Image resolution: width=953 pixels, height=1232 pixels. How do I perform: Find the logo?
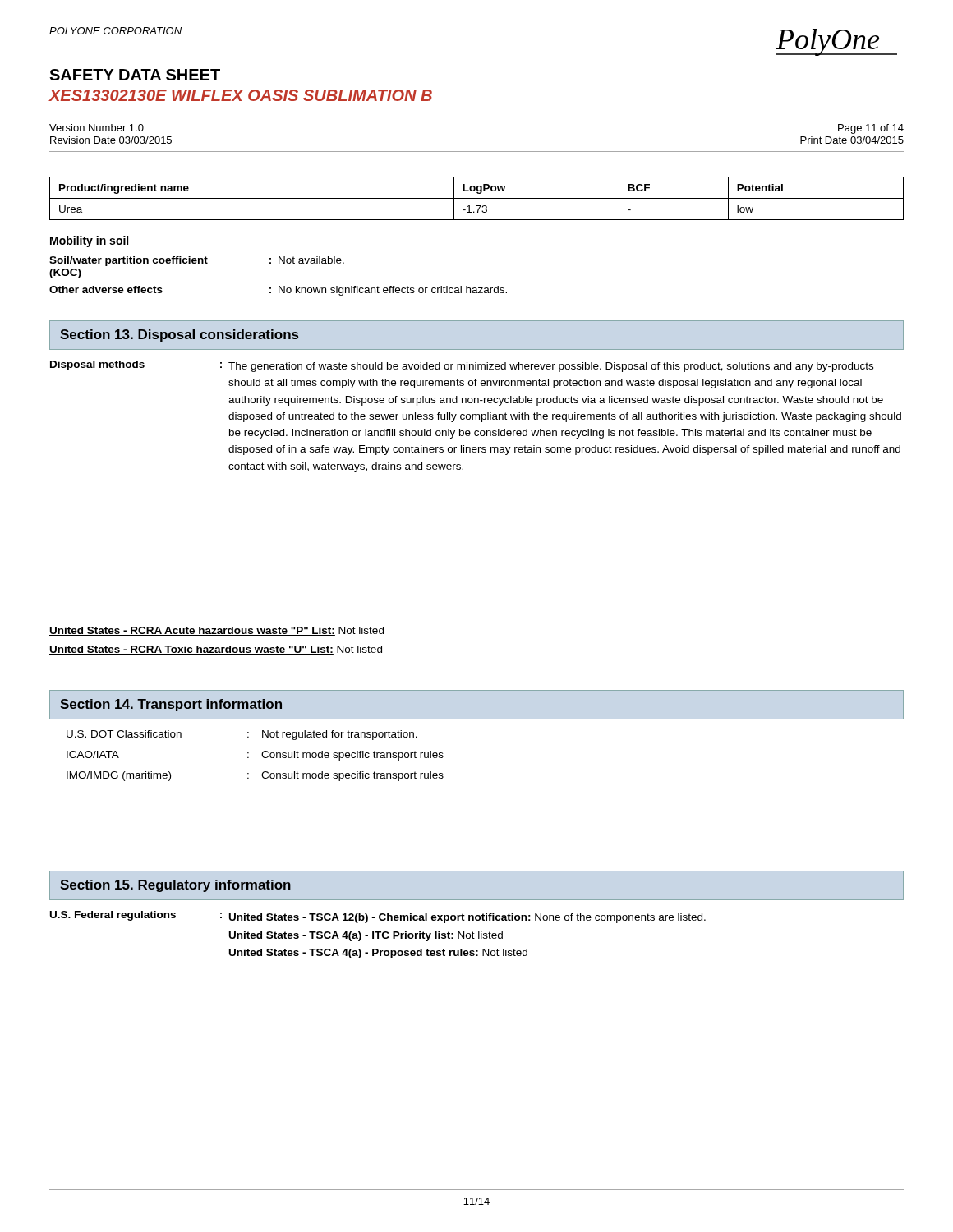pyautogui.click(x=838, y=37)
